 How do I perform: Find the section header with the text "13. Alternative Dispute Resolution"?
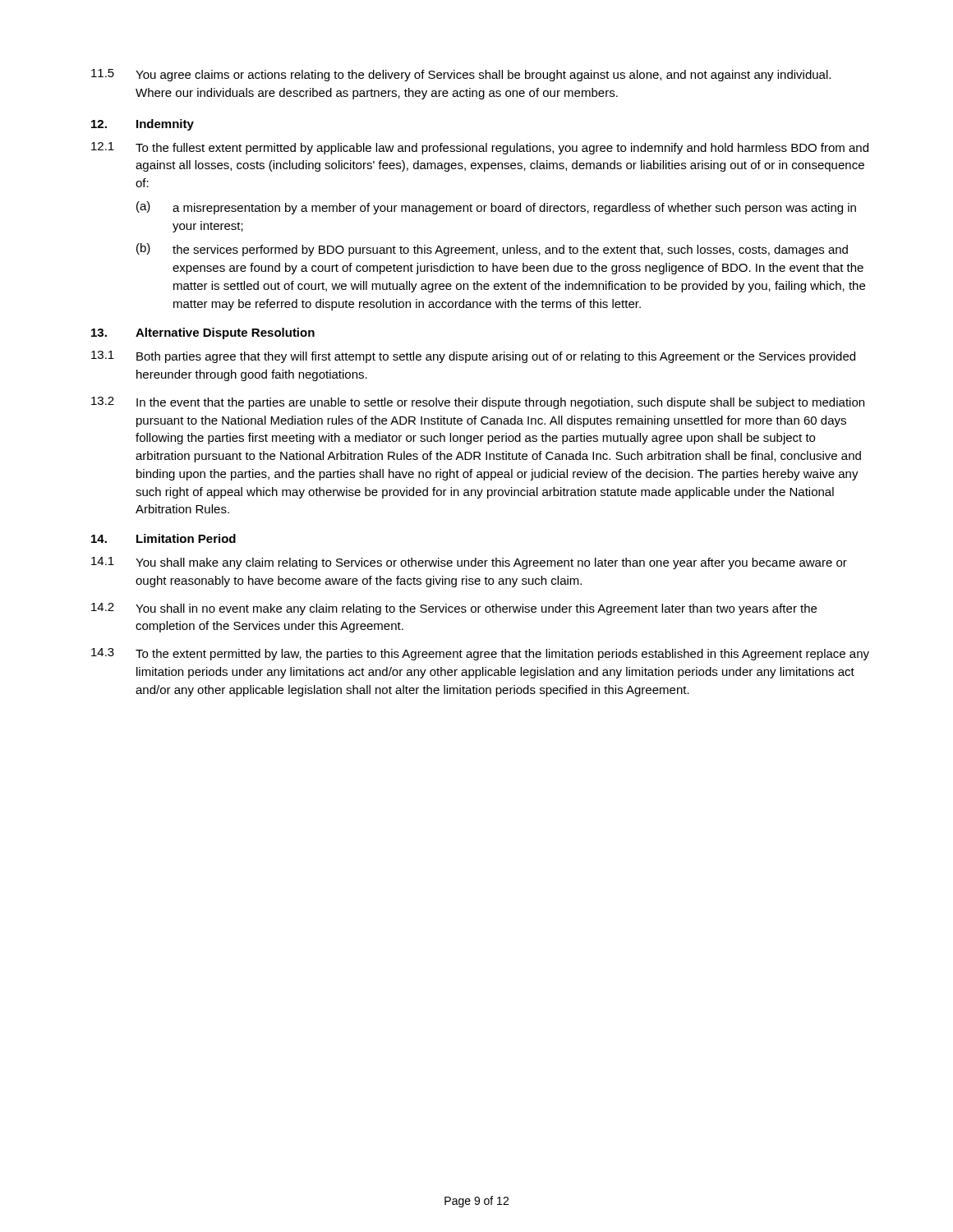click(x=203, y=332)
